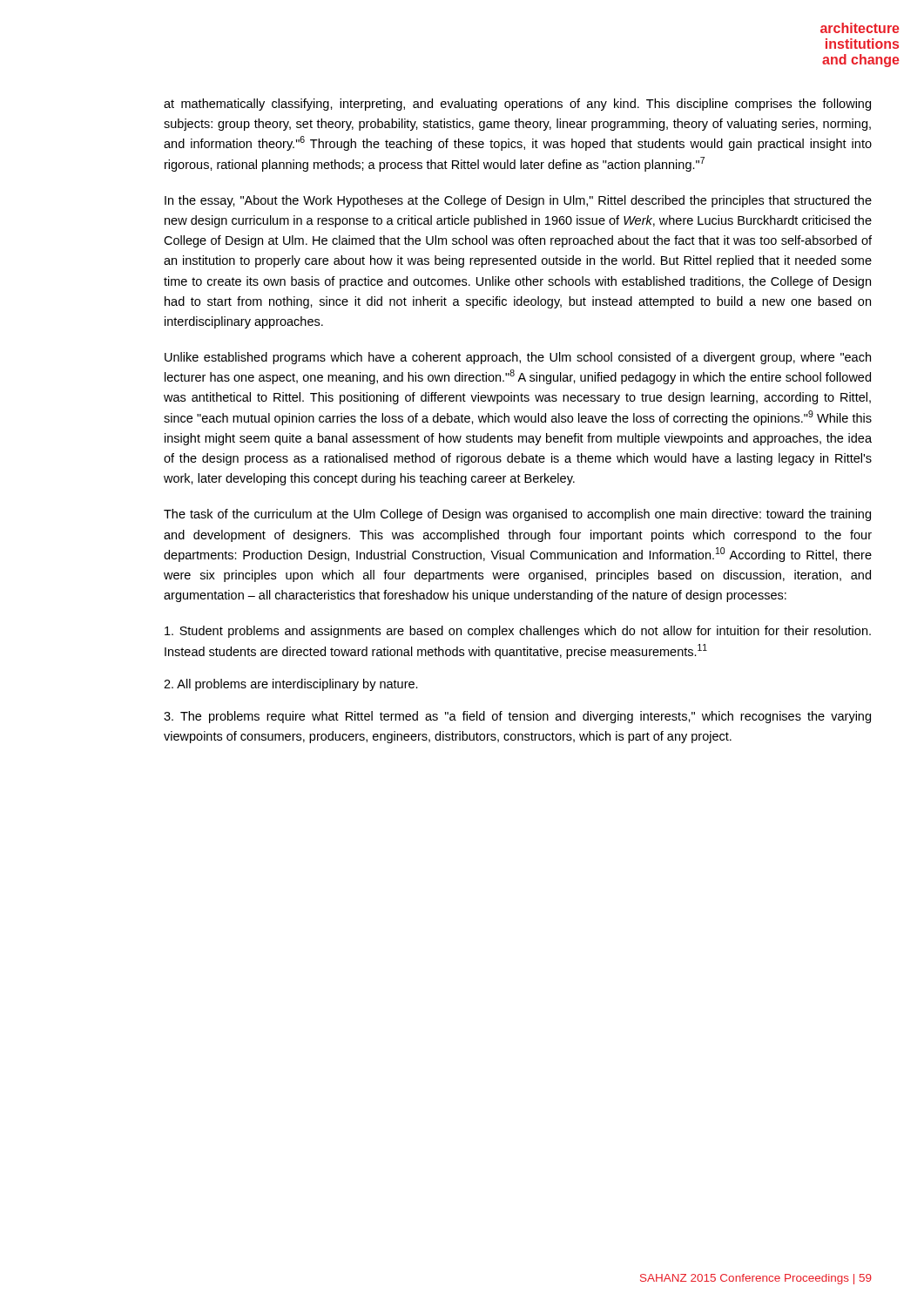Find the text block starting "In the essay,"
The image size is (924, 1307).
point(518,261)
